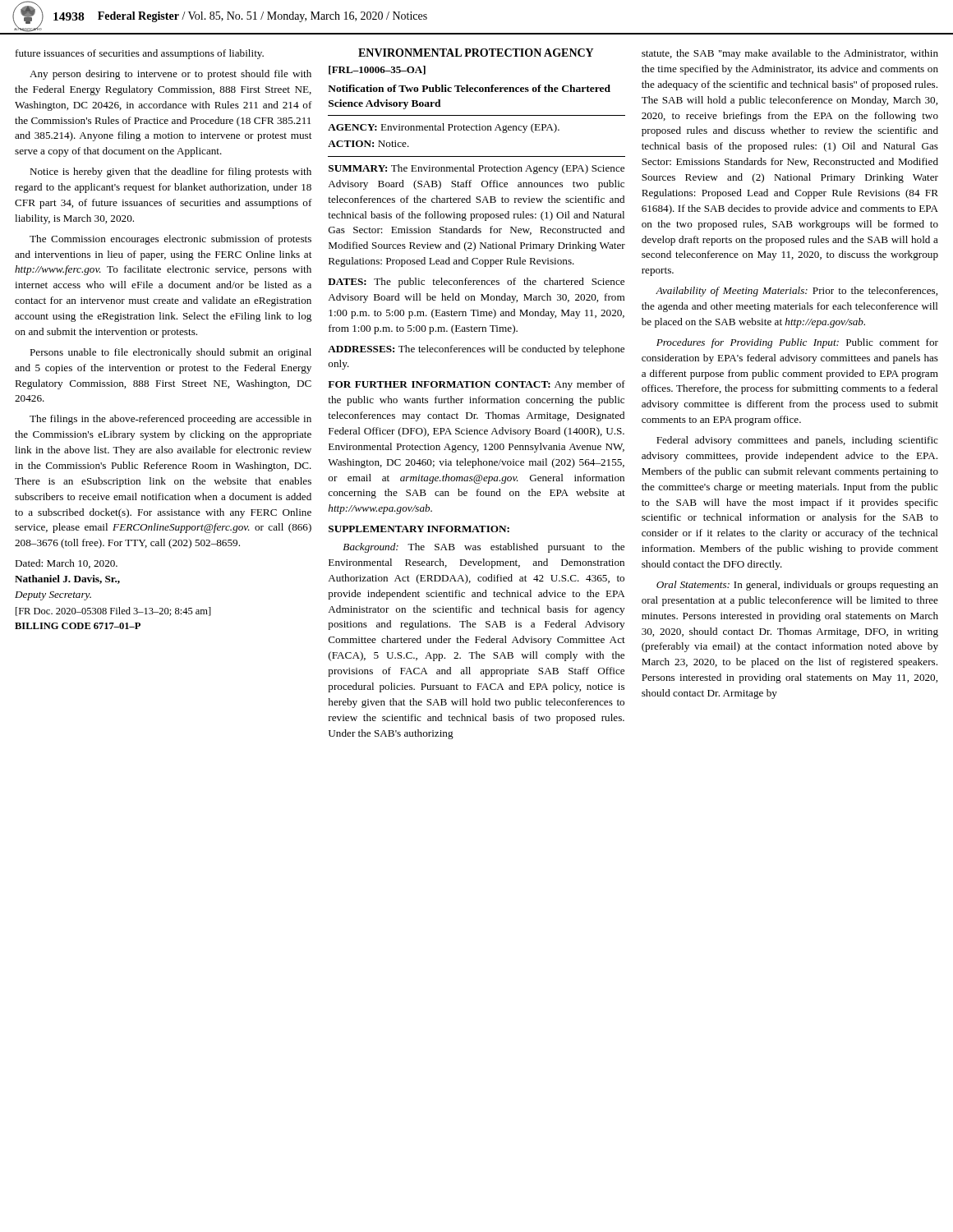Point to "ENVIRONMENTAL PROTECTION AGENCY"
Image resolution: width=953 pixels, height=1232 pixels.
476,53
